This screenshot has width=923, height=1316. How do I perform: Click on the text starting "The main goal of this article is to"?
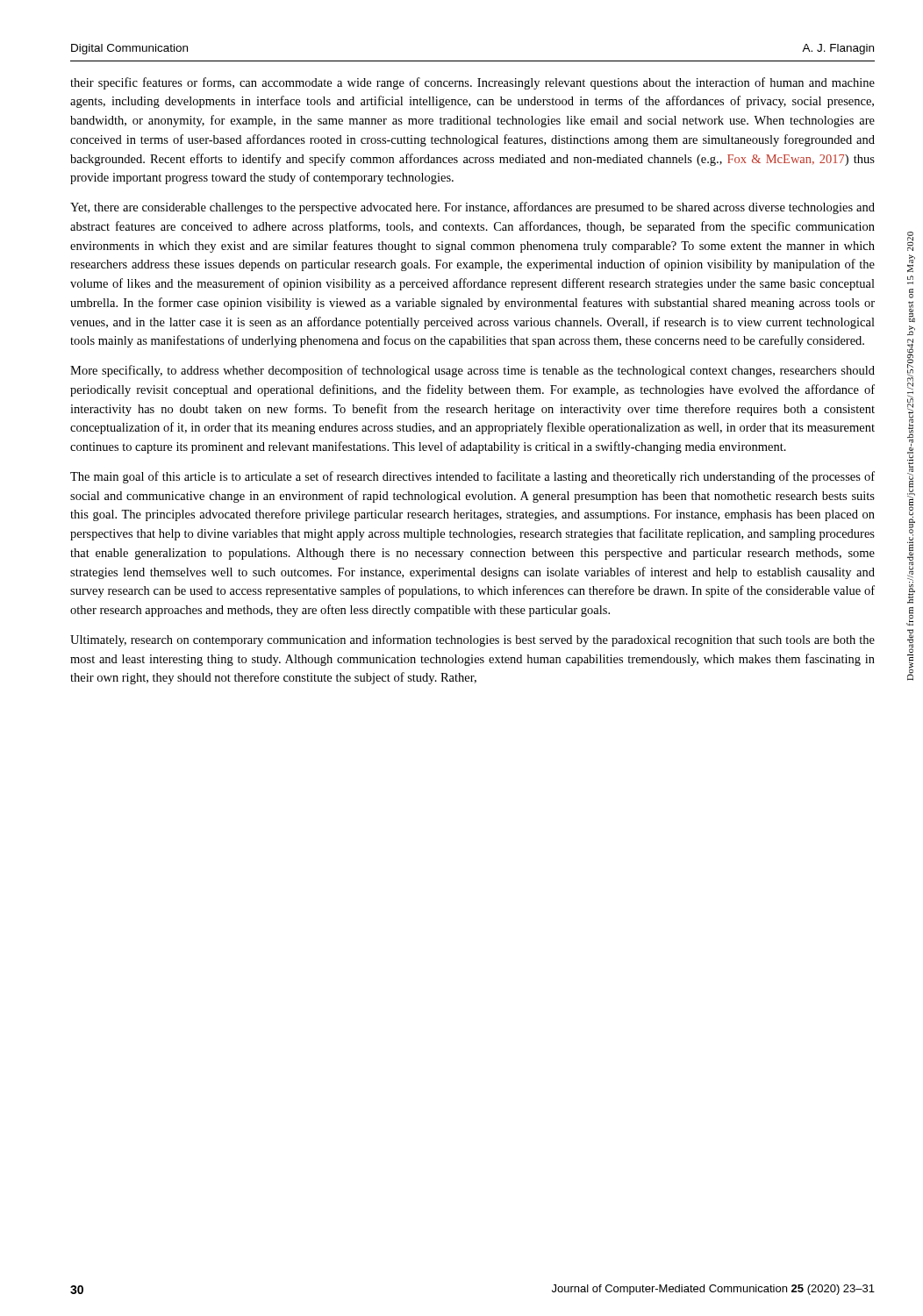pos(472,544)
